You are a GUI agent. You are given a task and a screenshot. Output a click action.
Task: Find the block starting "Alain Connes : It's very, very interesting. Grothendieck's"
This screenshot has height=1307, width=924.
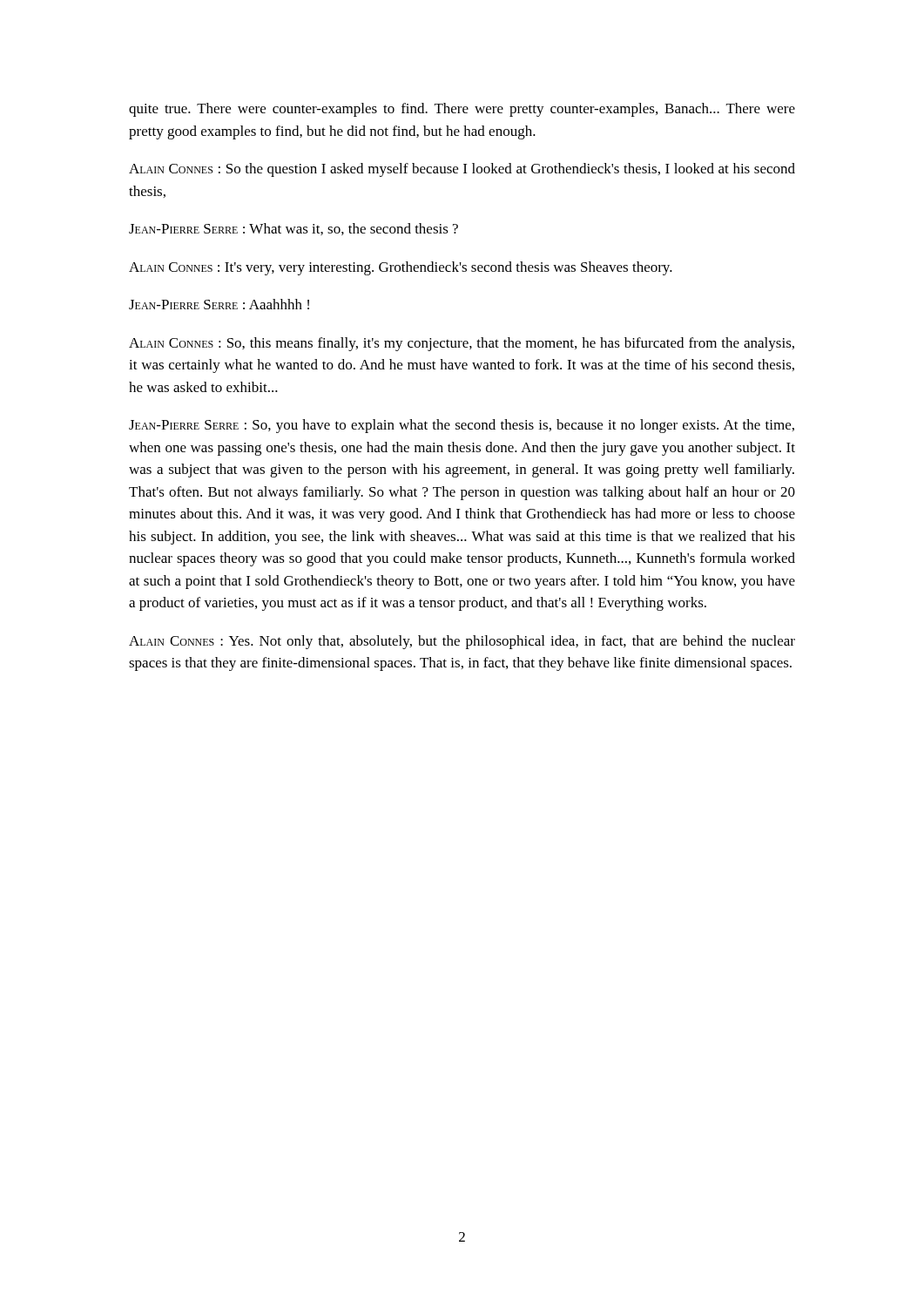pyautogui.click(x=401, y=267)
